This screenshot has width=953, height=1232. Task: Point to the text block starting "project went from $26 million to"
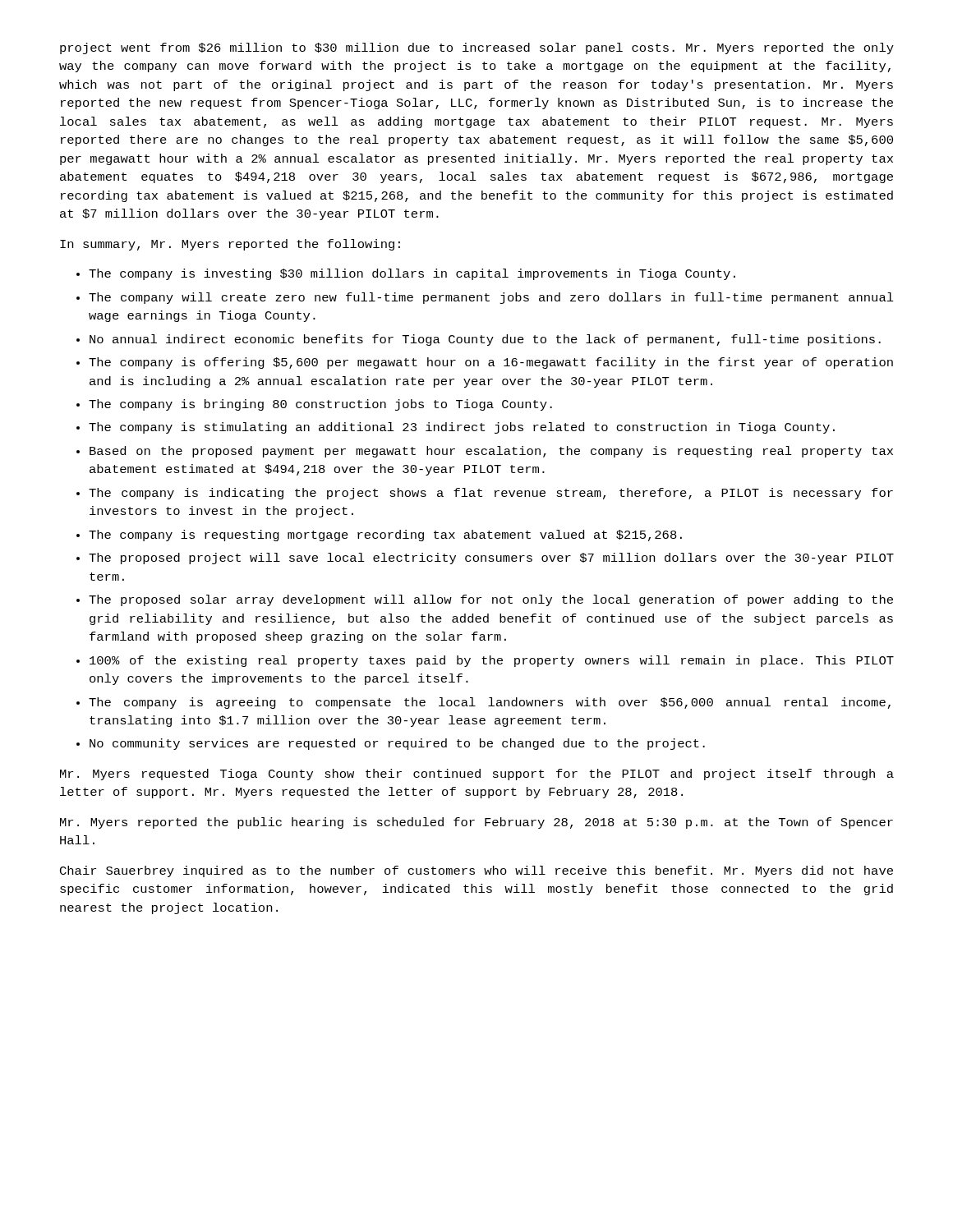coord(476,131)
